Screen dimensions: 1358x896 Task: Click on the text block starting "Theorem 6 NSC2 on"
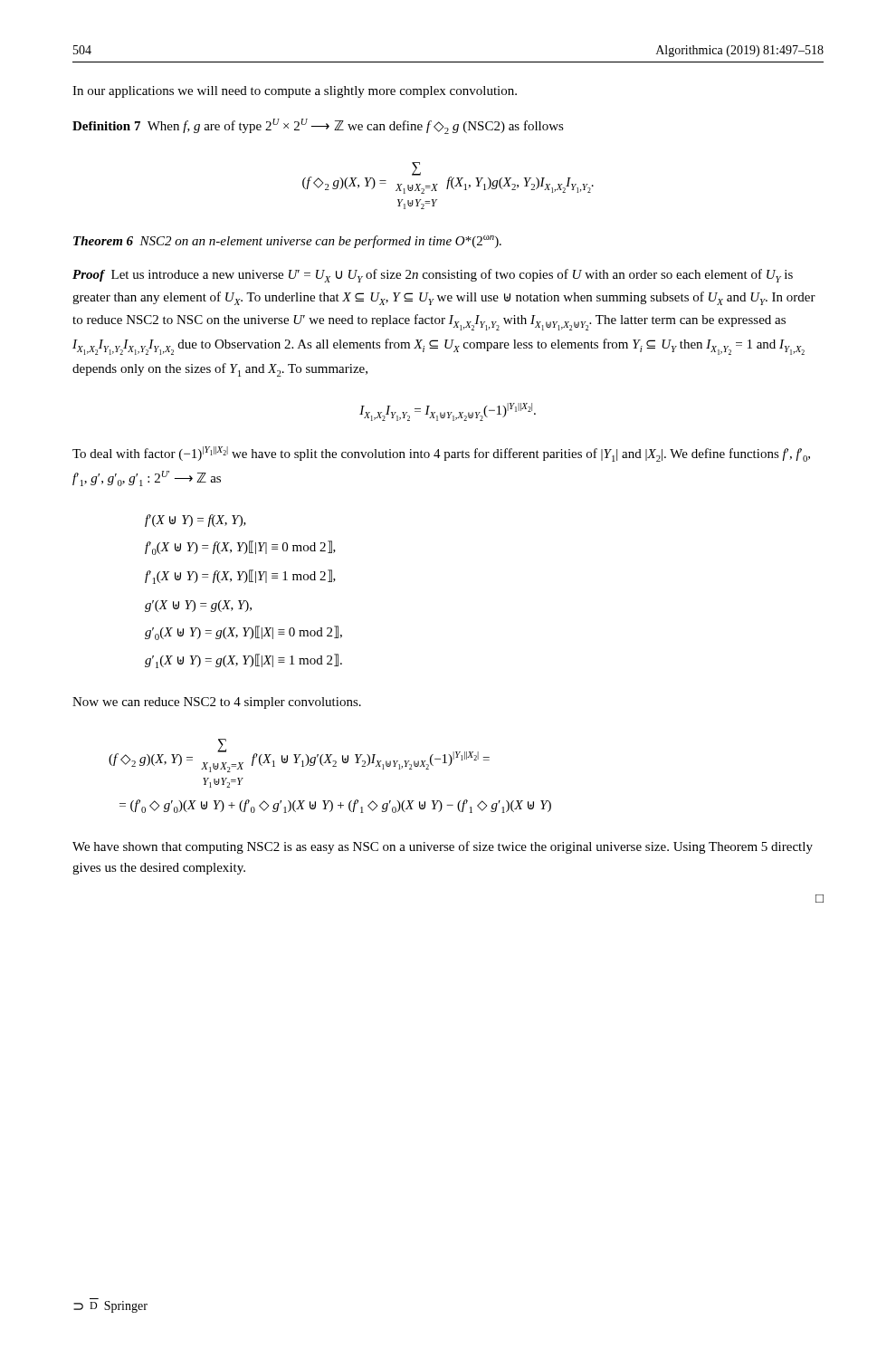[x=287, y=239]
